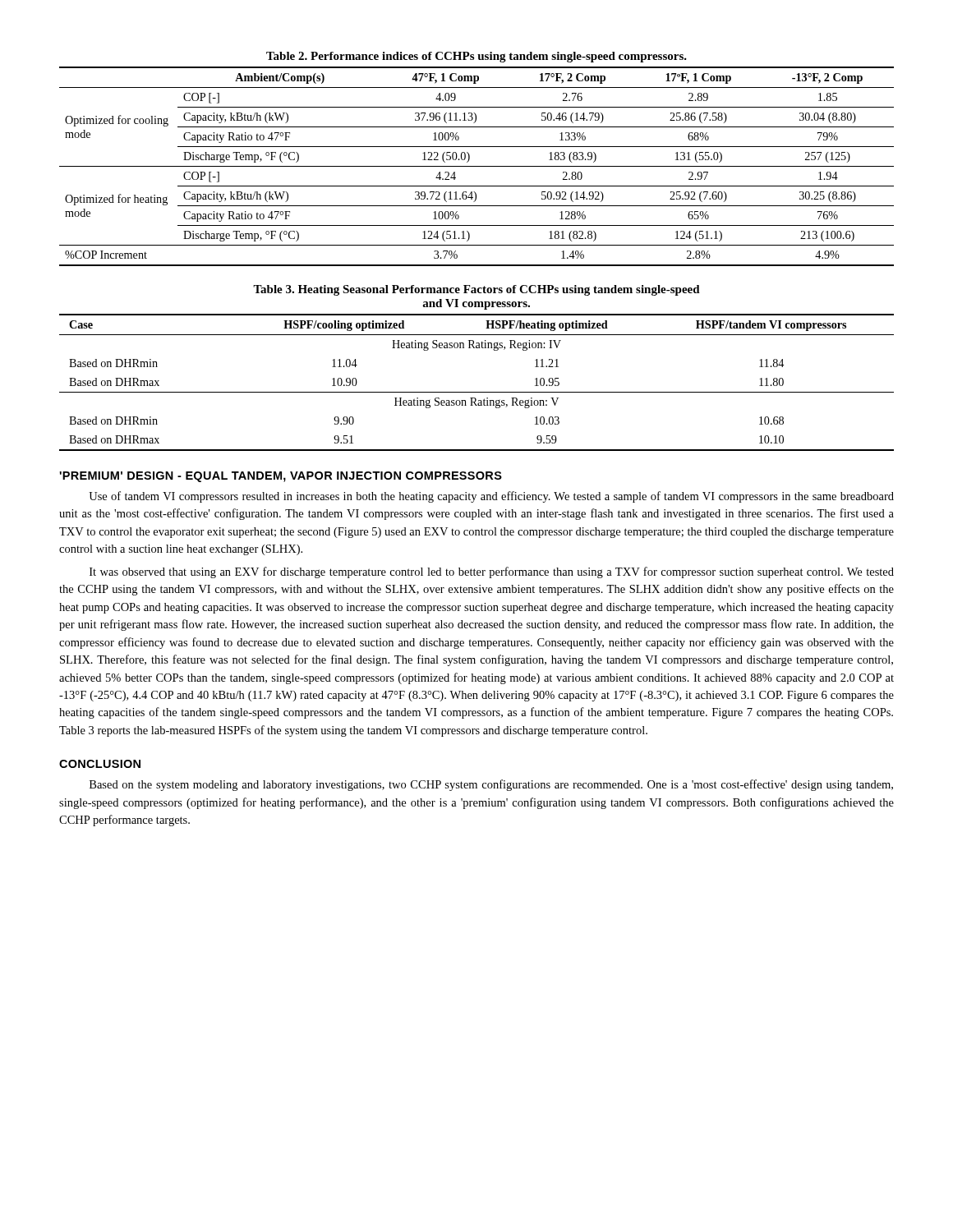The height and width of the screenshot is (1232, 953).
Task: Click on the element starting "Use of tandem VI compressors"
Action: tap(476, 614)
